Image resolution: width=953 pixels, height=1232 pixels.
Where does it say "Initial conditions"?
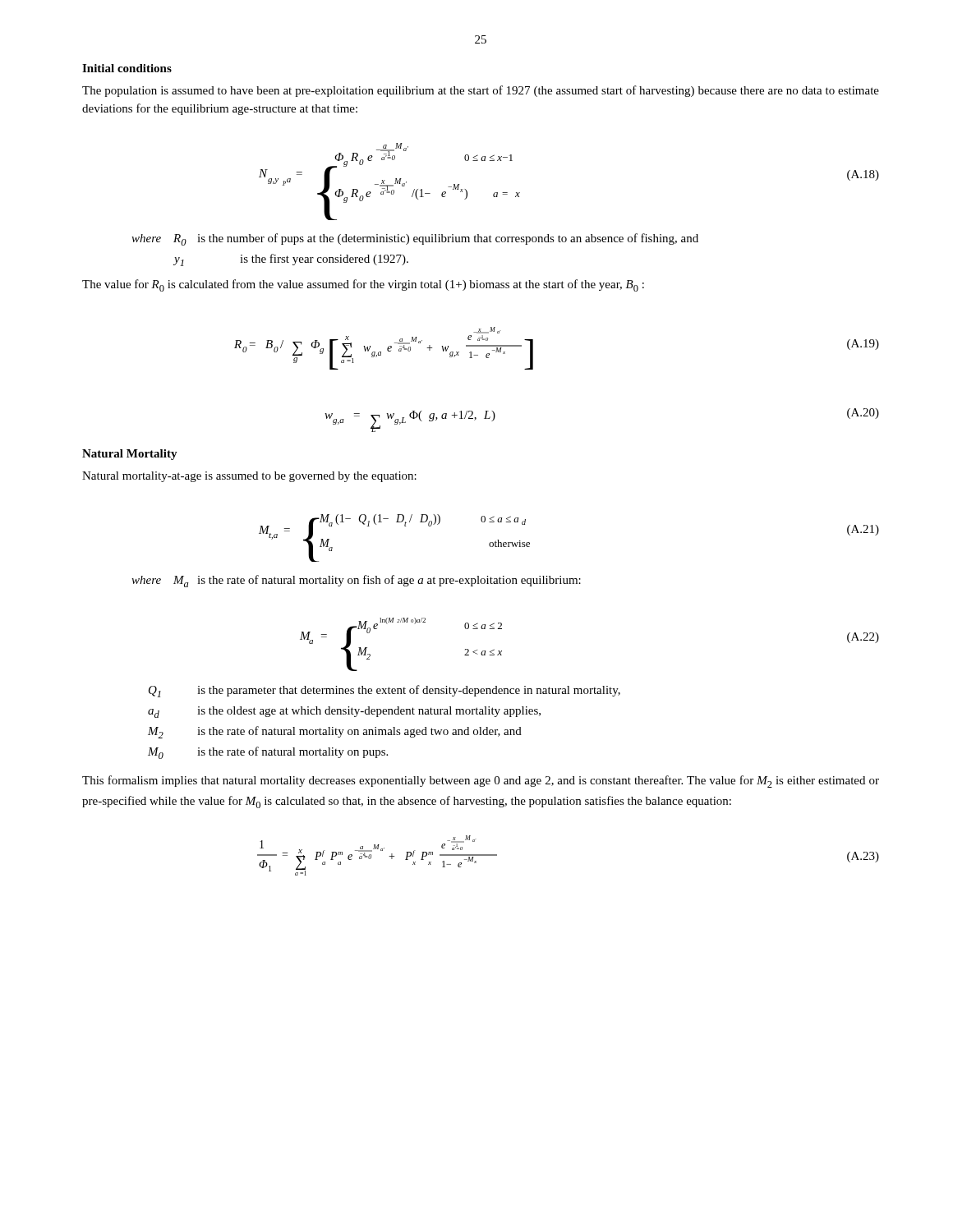(x=127, y=68)
